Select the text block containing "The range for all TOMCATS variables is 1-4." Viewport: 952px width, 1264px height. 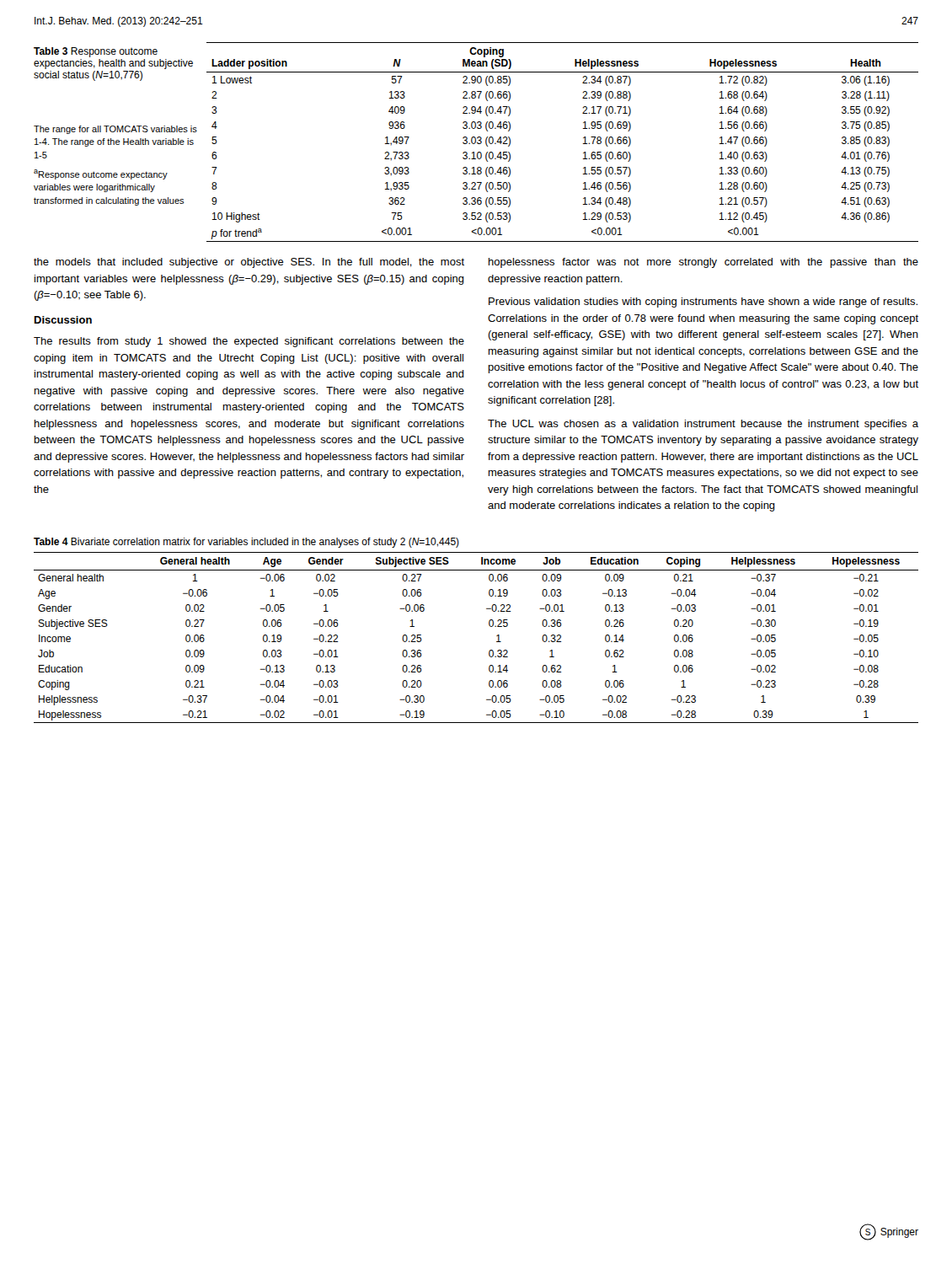116,165
